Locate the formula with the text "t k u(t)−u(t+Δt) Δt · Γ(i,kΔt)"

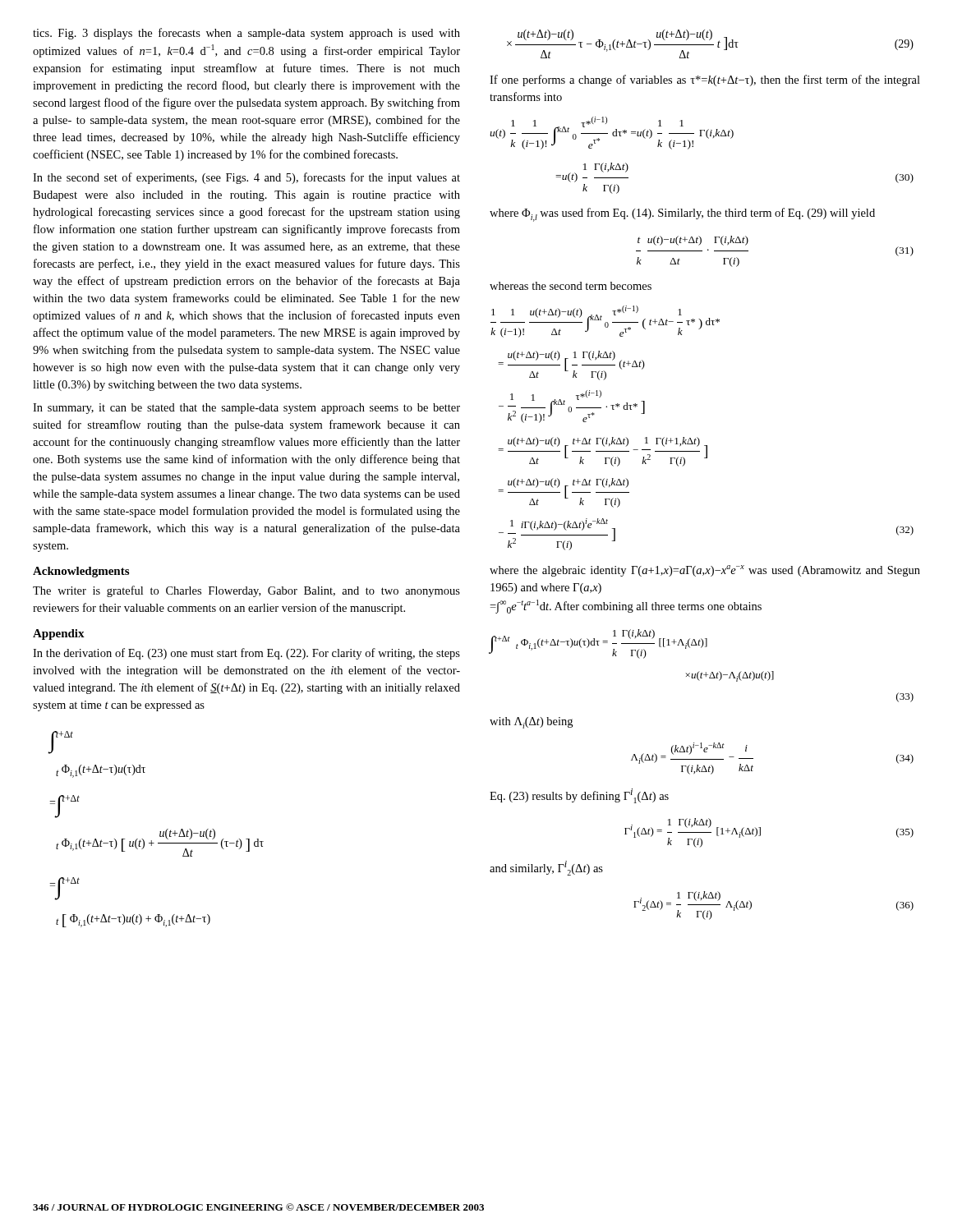coord(705,251)
